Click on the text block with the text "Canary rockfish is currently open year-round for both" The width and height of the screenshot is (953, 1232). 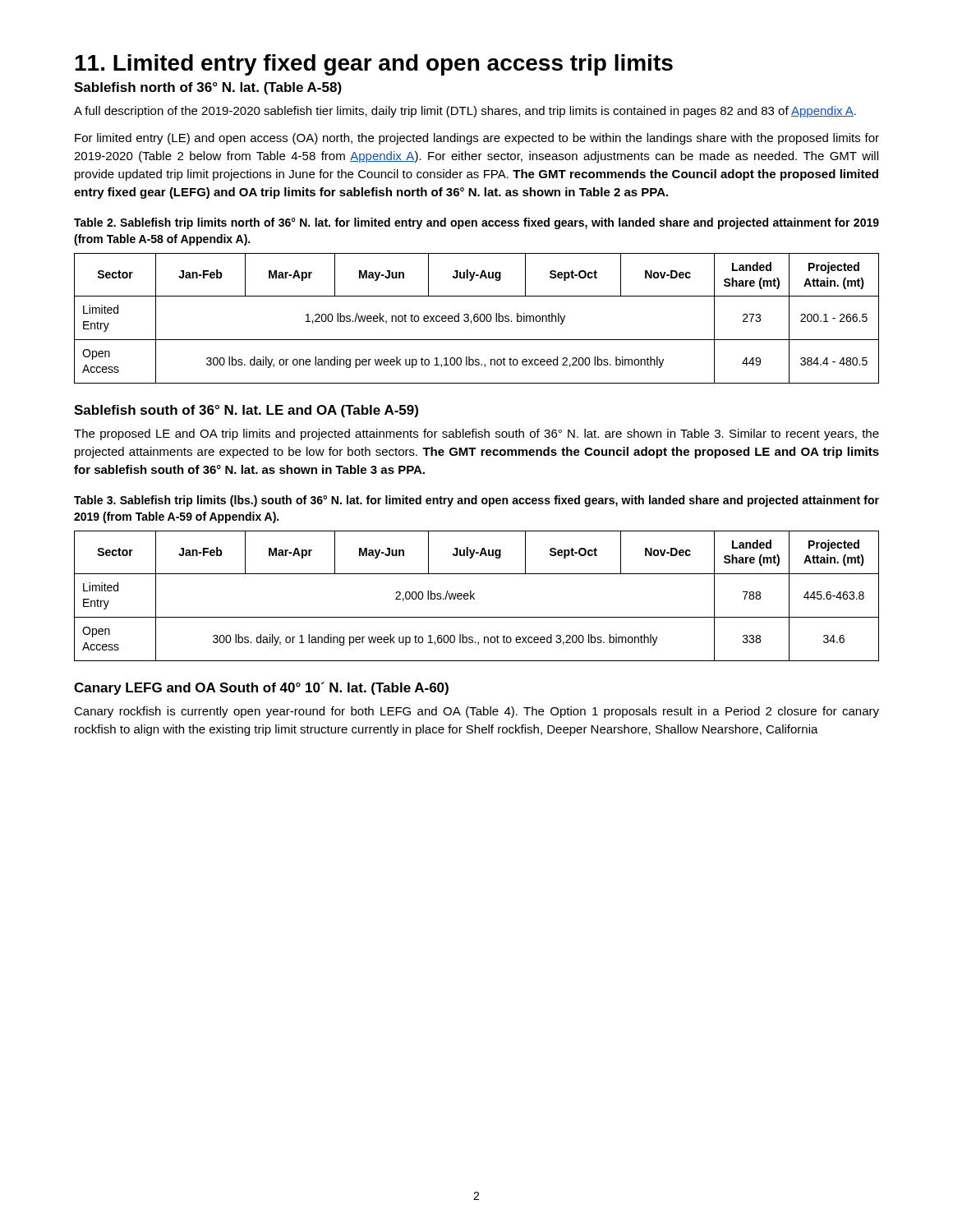476,720
